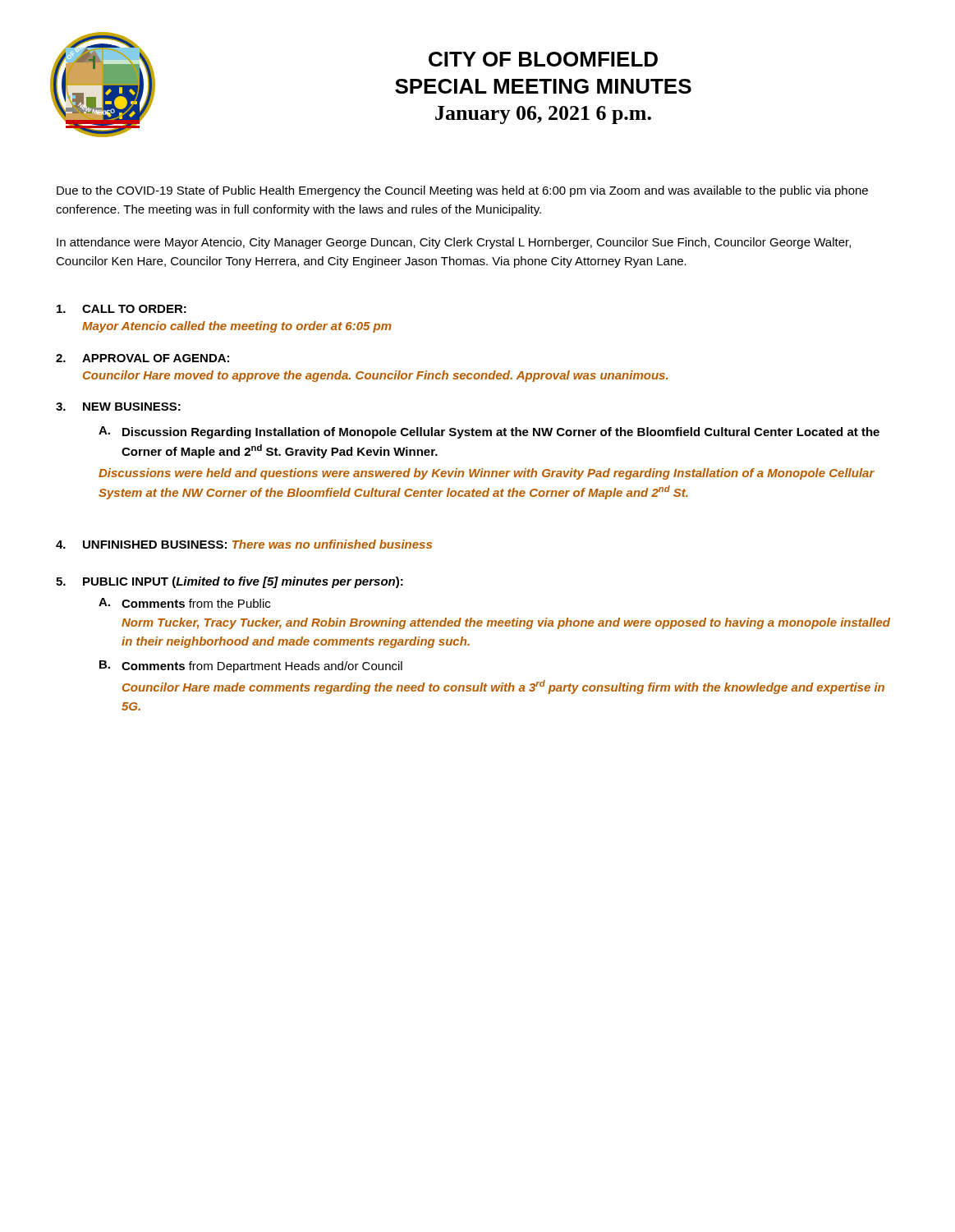Screen dimensions: 1232x955
Task: Navigate to the text block starting "3. NEW BUSINESS:"
Action: coord(118,407)
